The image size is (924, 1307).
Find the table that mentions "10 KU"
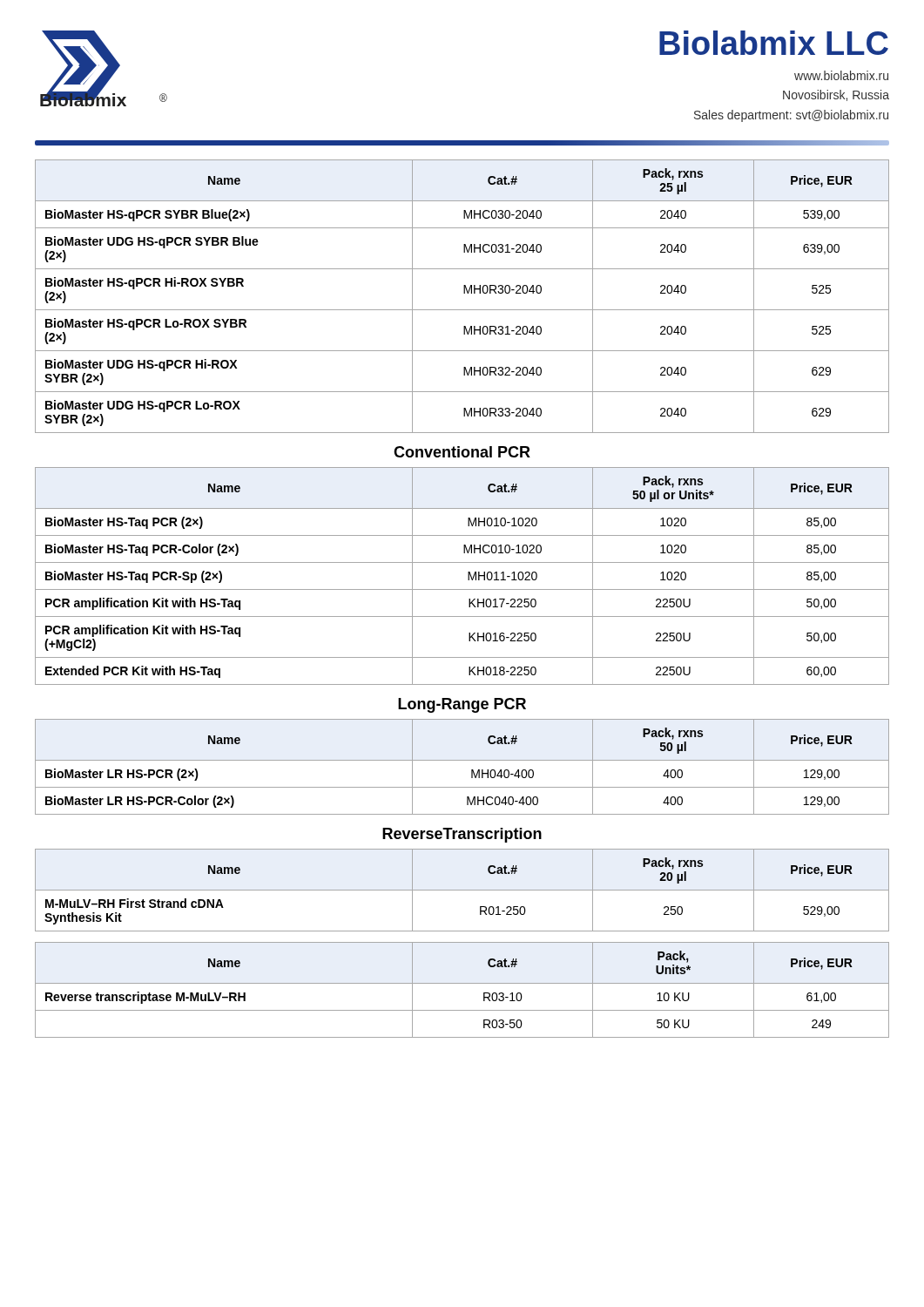pyautogui.click(x=462, y=990)
